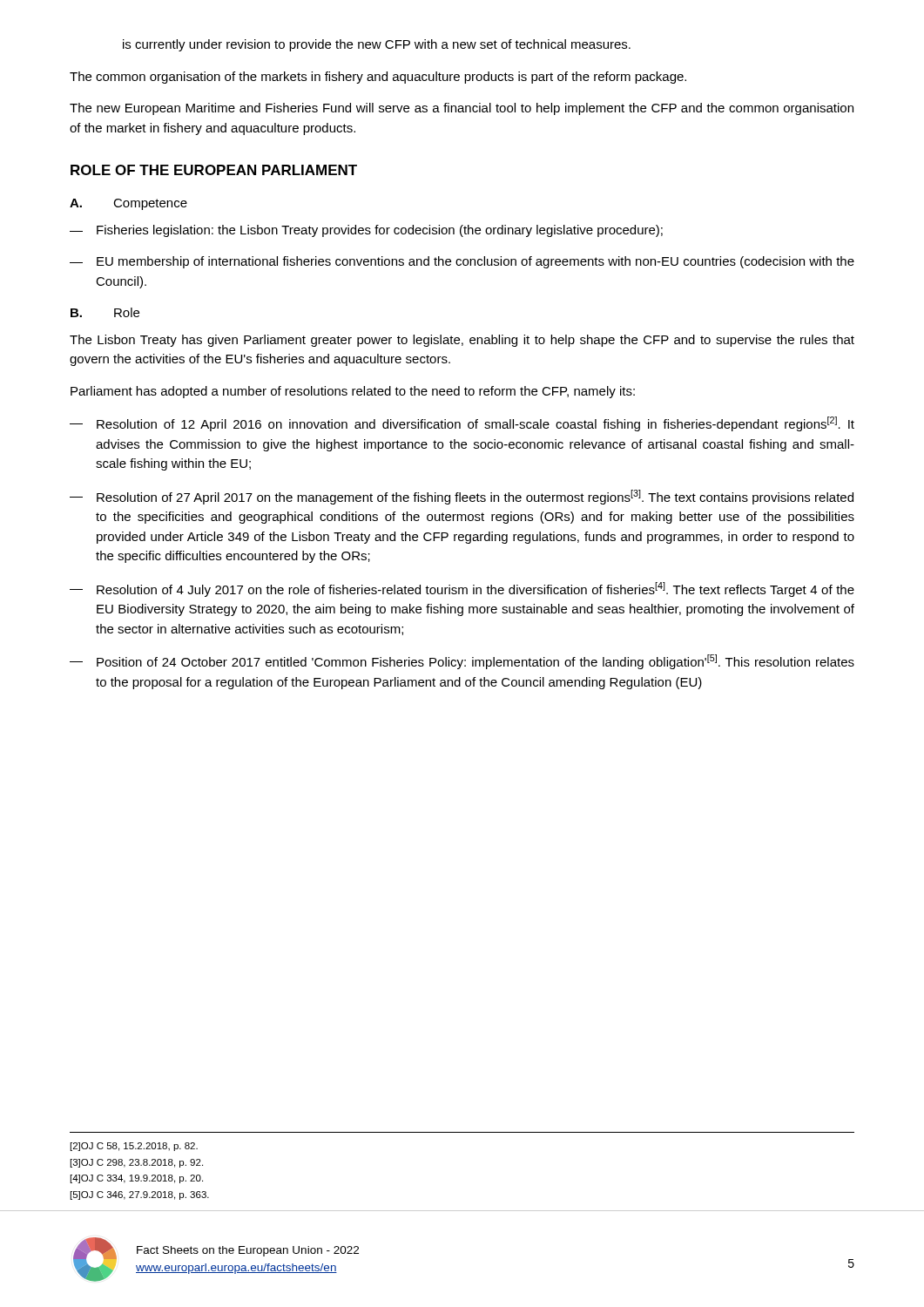Image resolution: width=924 pixels, height=1307 pixels.
Task: Point to the region starting "— Fisheries legislation: the Lisbon Treaty"
Action: click(x=462, y=230)
